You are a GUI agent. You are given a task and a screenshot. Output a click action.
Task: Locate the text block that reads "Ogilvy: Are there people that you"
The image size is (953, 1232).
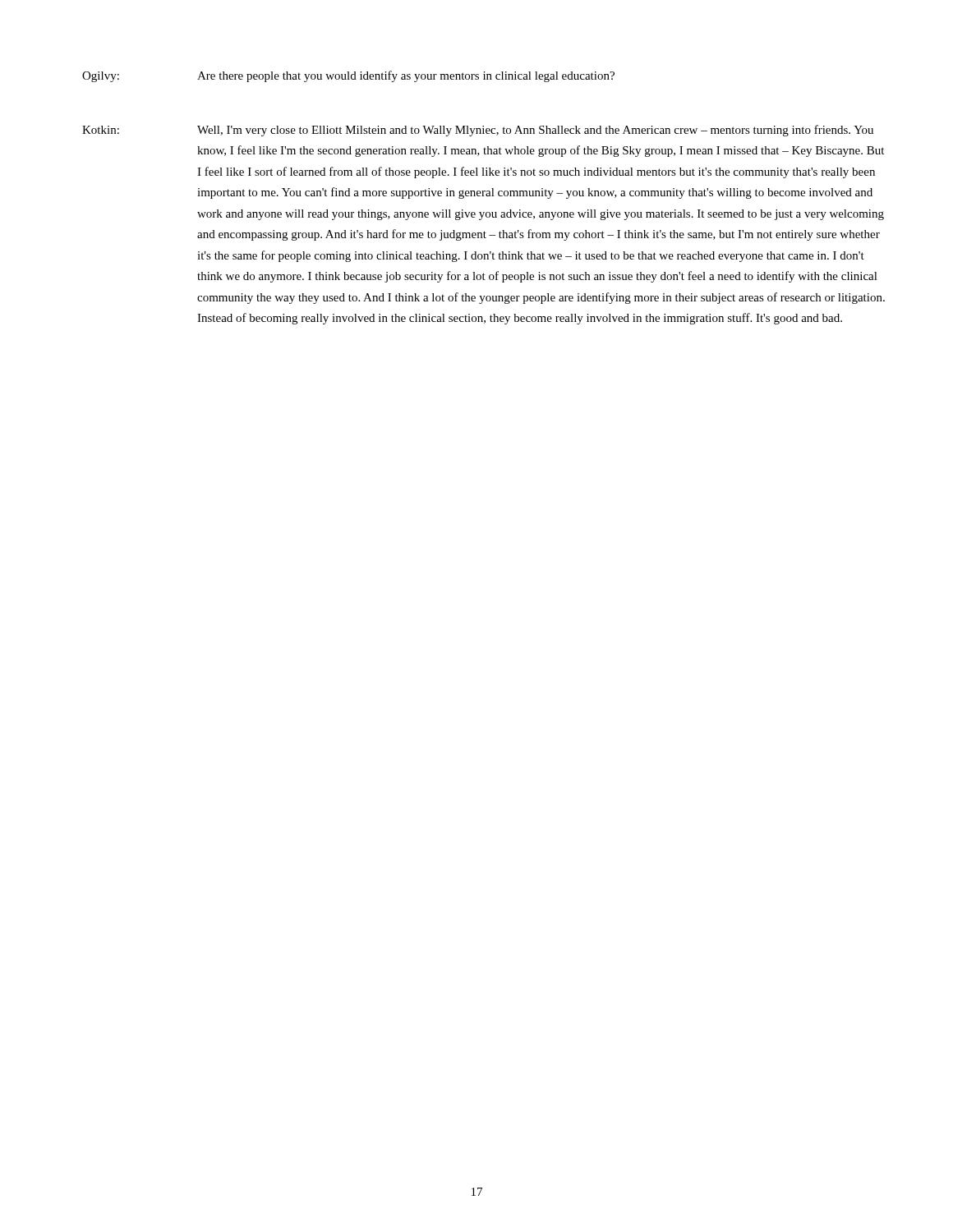pyautogui.click(x=485, y=76)
